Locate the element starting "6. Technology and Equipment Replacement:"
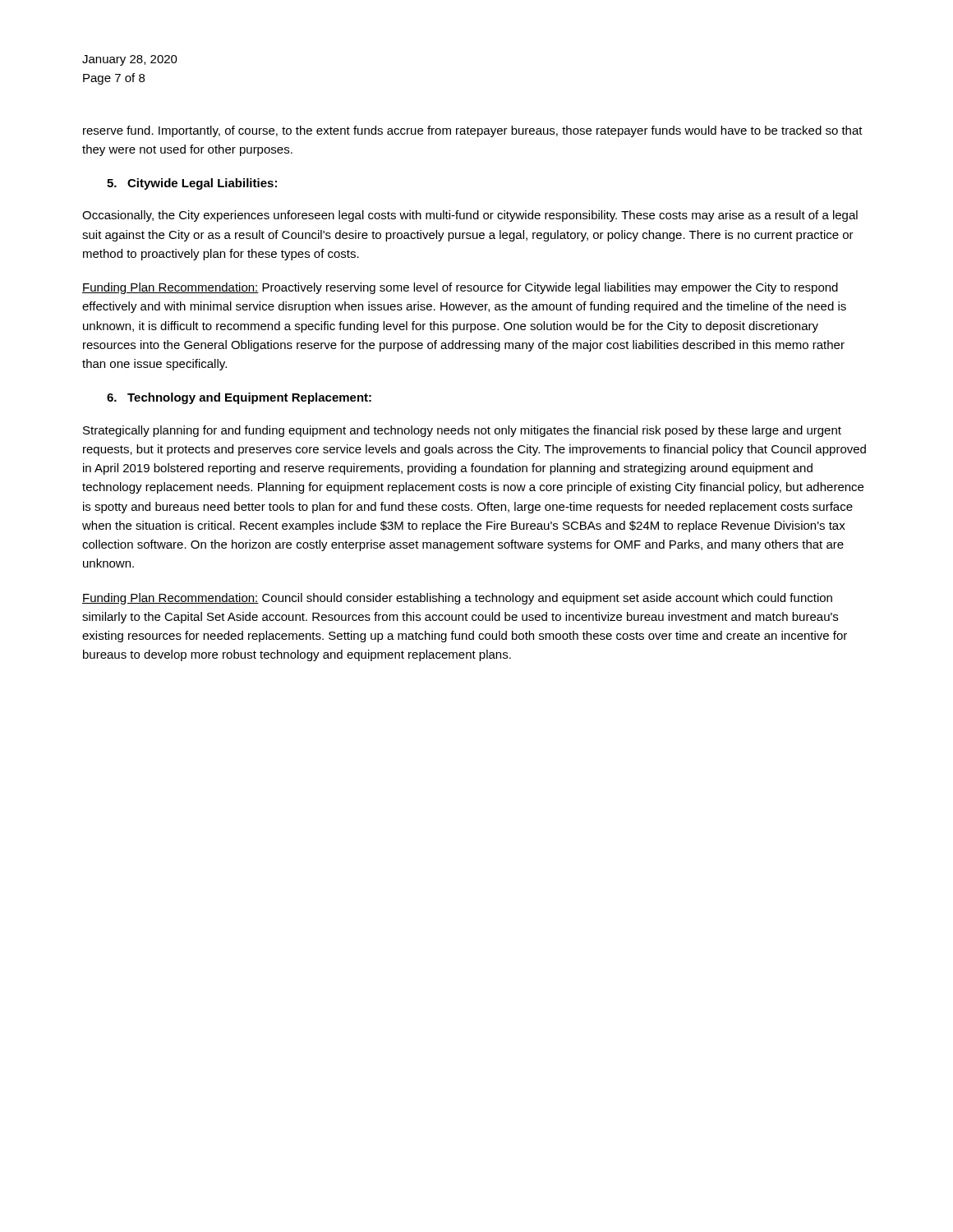Viewport: 953px width, 1232px height. tap(240, 397)
